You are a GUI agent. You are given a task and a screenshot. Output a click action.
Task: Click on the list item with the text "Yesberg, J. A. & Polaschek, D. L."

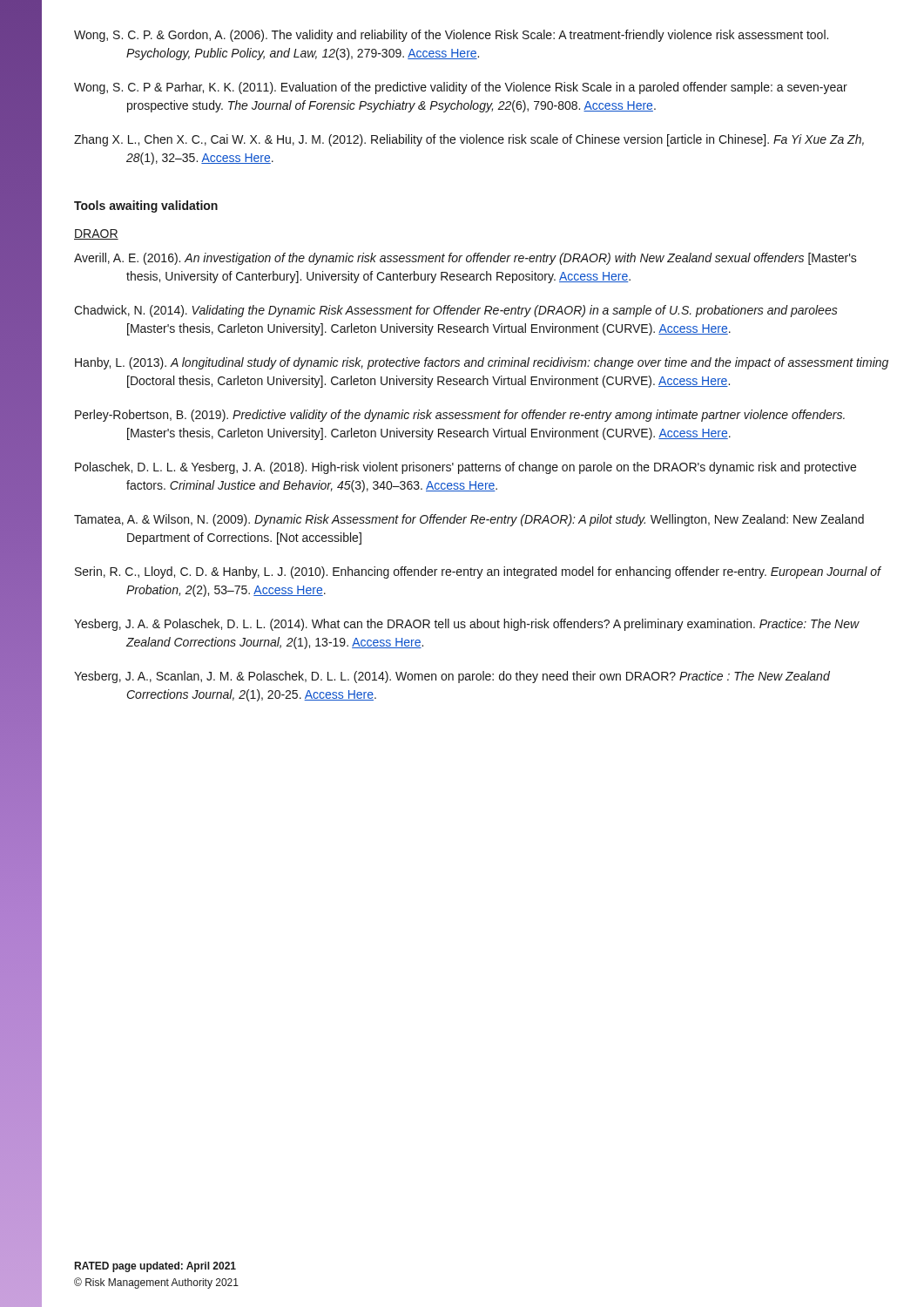point(466,633)
